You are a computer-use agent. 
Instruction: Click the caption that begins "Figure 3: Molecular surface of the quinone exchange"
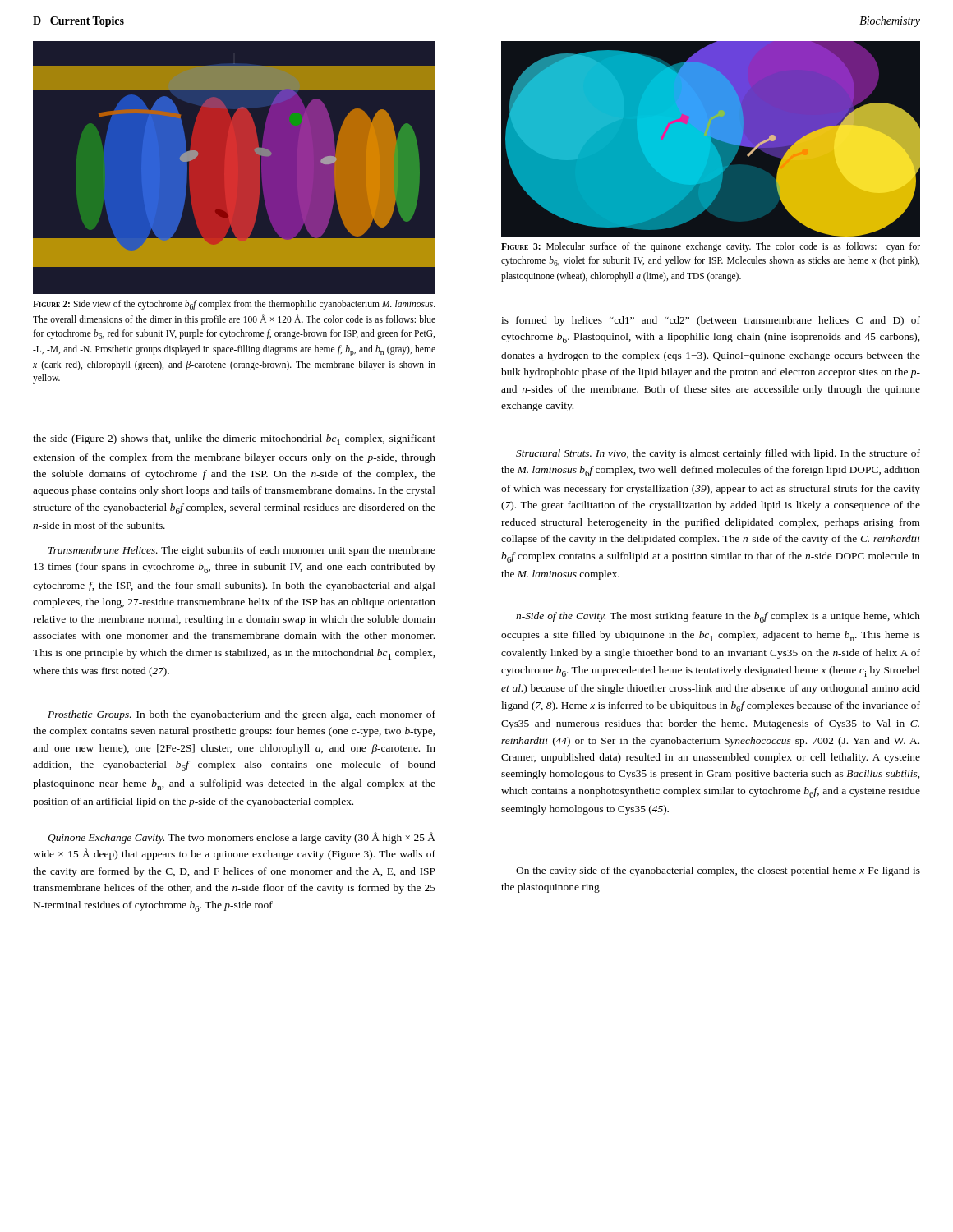[711, 261]
